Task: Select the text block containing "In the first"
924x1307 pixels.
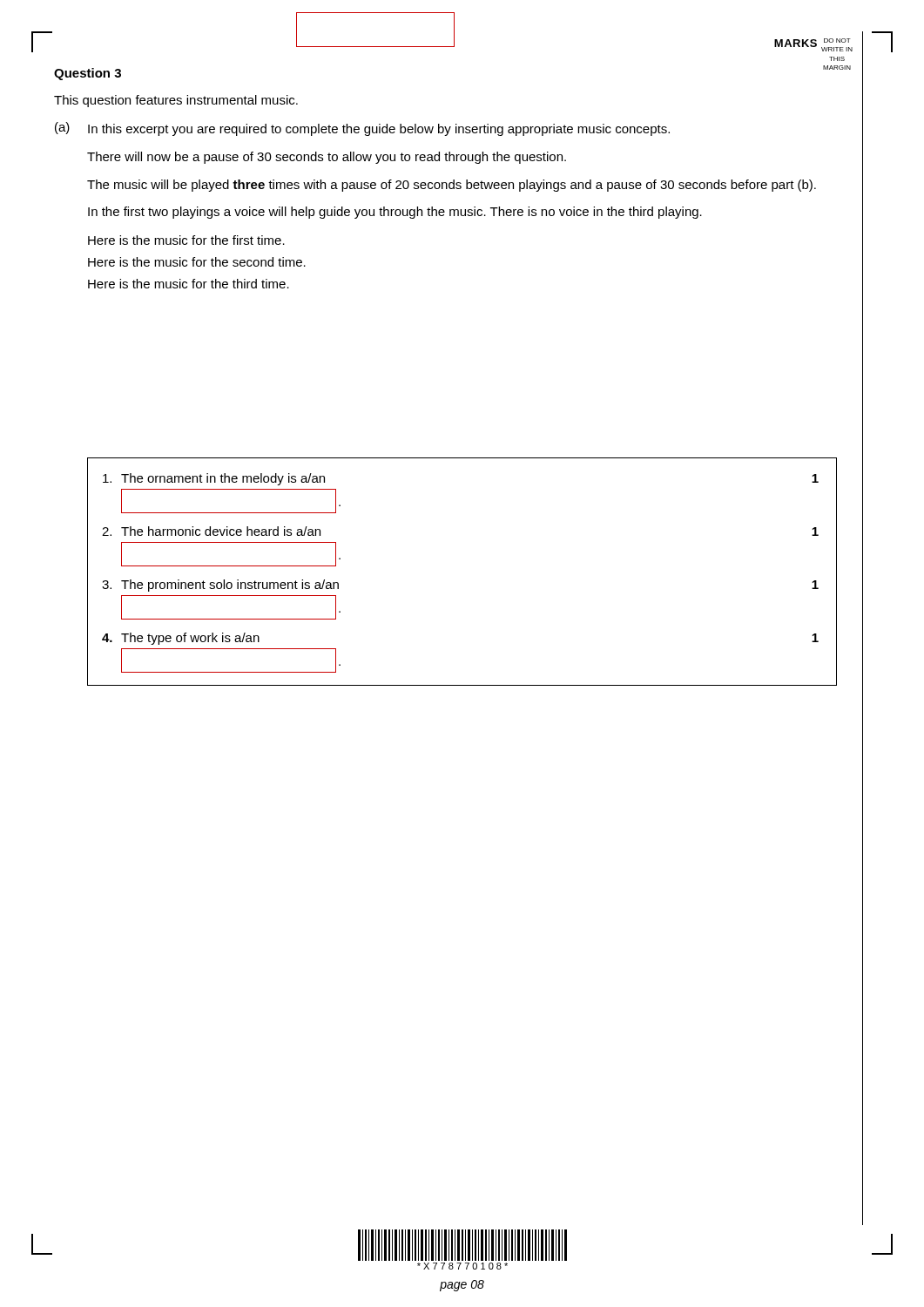Action: [395, 212]
